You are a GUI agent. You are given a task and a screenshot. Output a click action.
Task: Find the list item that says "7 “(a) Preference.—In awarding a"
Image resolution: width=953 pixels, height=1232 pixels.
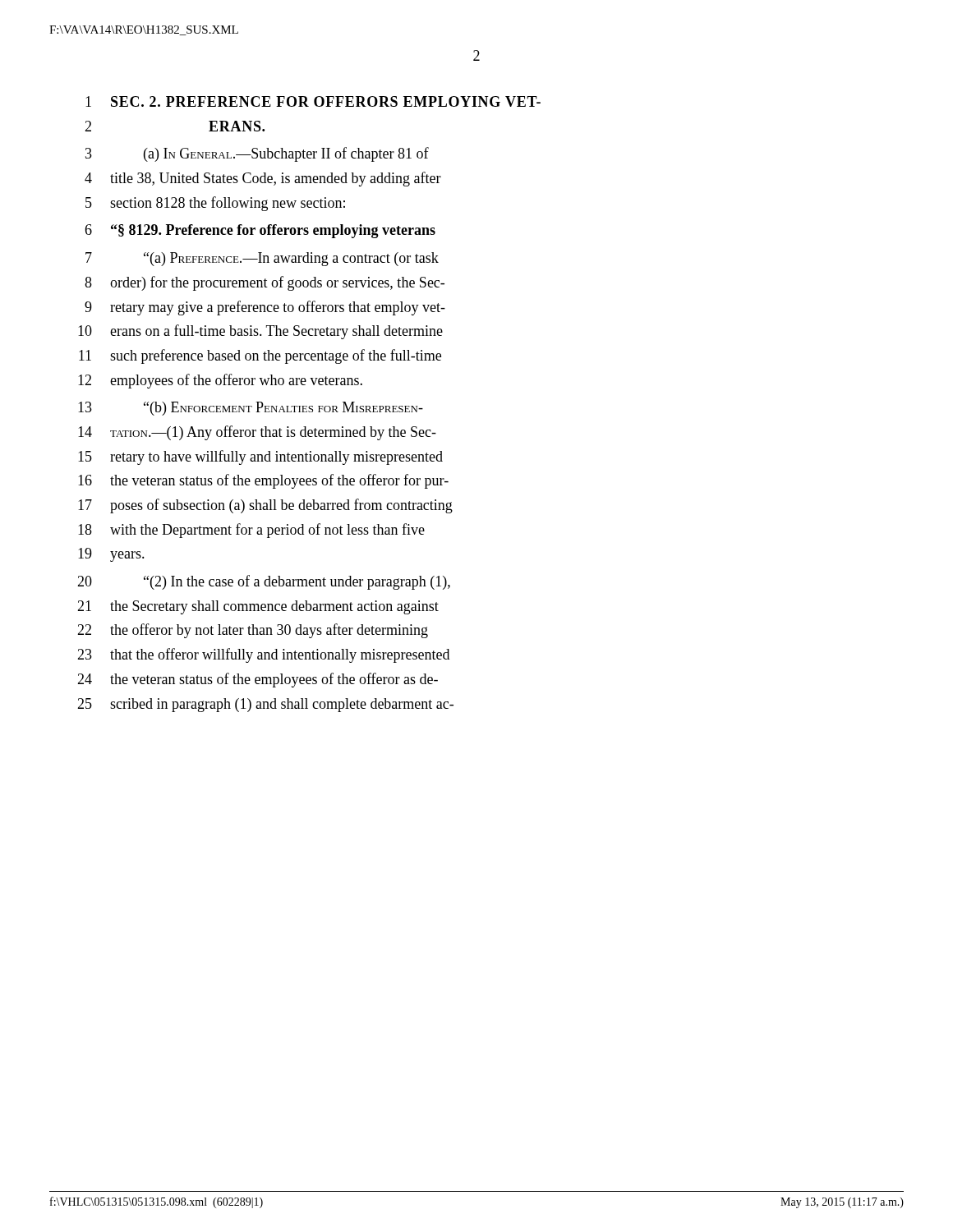click(x=262, y=259)
